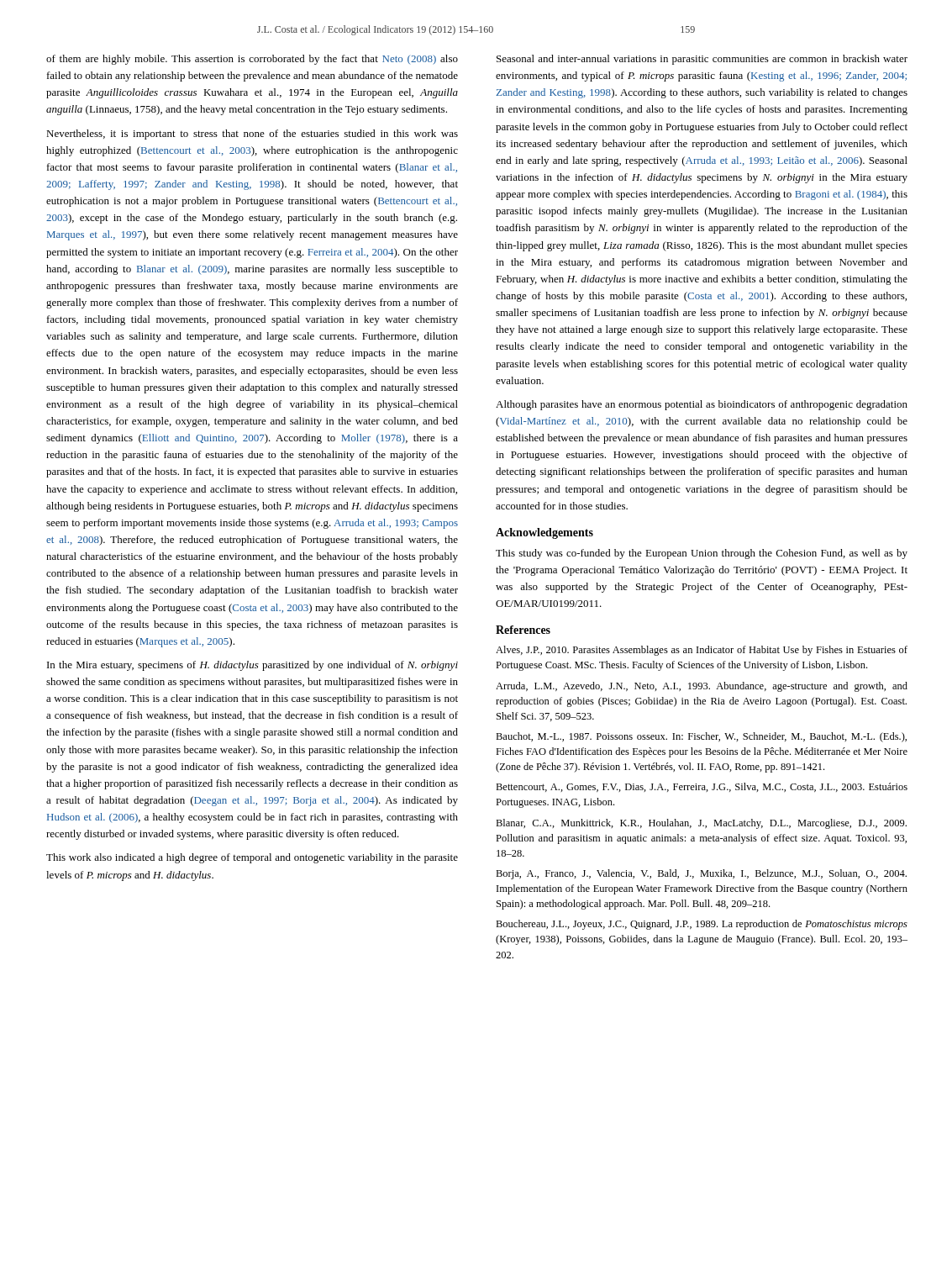Find the text block that reads "This work also indicated a high"
Screen dimensions: 1261x952
(x=252, y=866)
